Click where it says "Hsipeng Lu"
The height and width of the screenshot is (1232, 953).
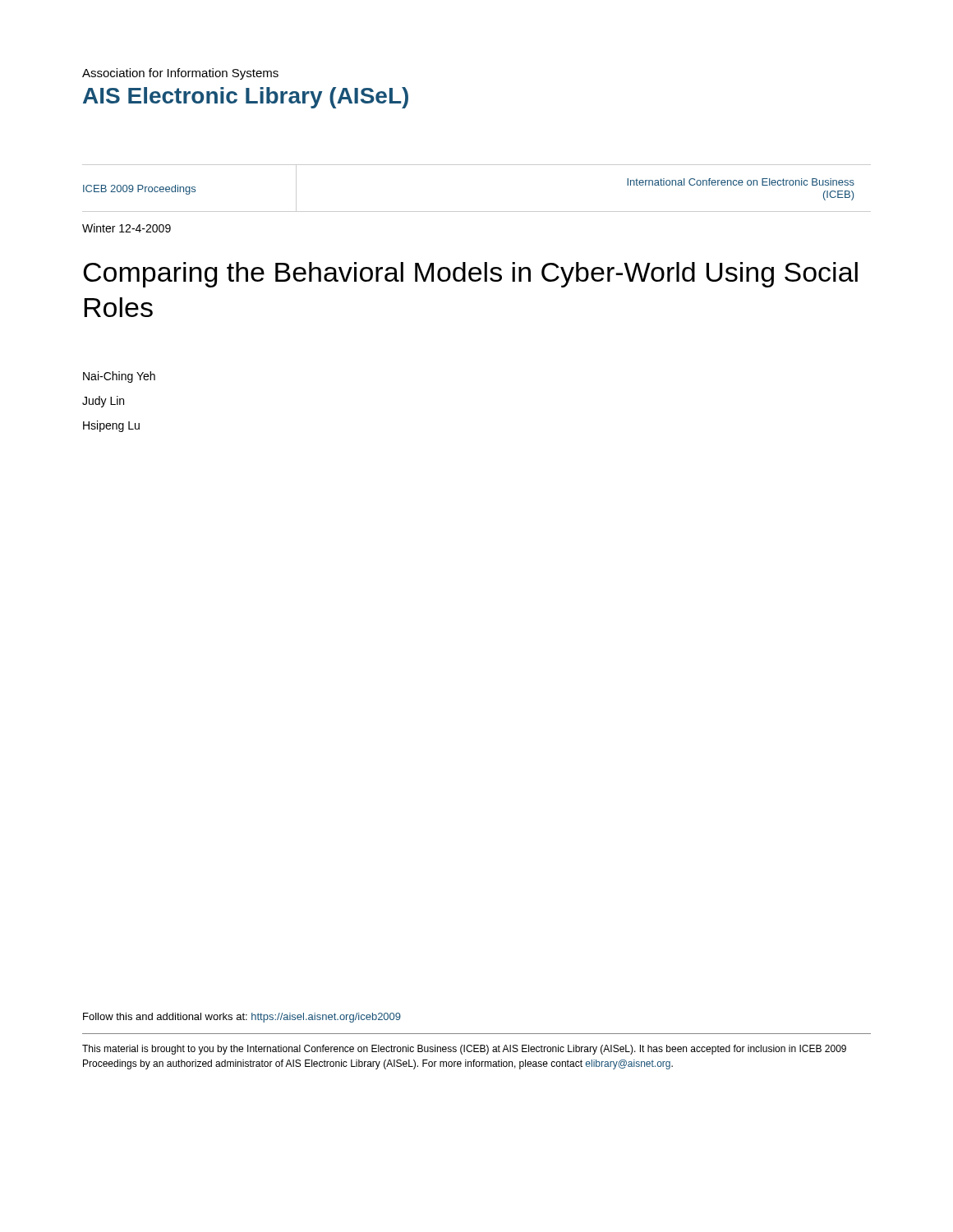pyautogui.click(x=111, y=425)
